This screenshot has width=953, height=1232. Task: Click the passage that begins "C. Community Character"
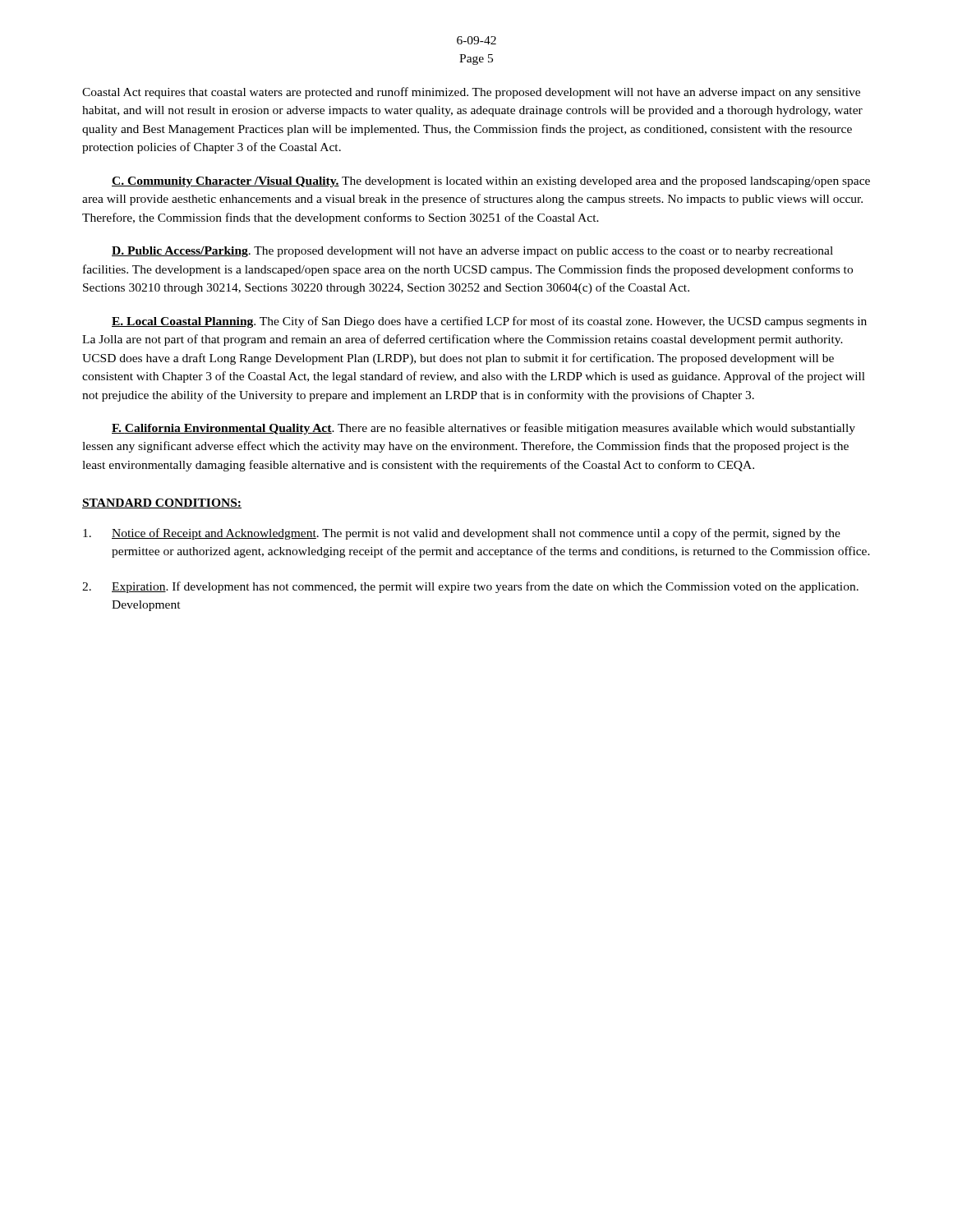coord(476,199)
